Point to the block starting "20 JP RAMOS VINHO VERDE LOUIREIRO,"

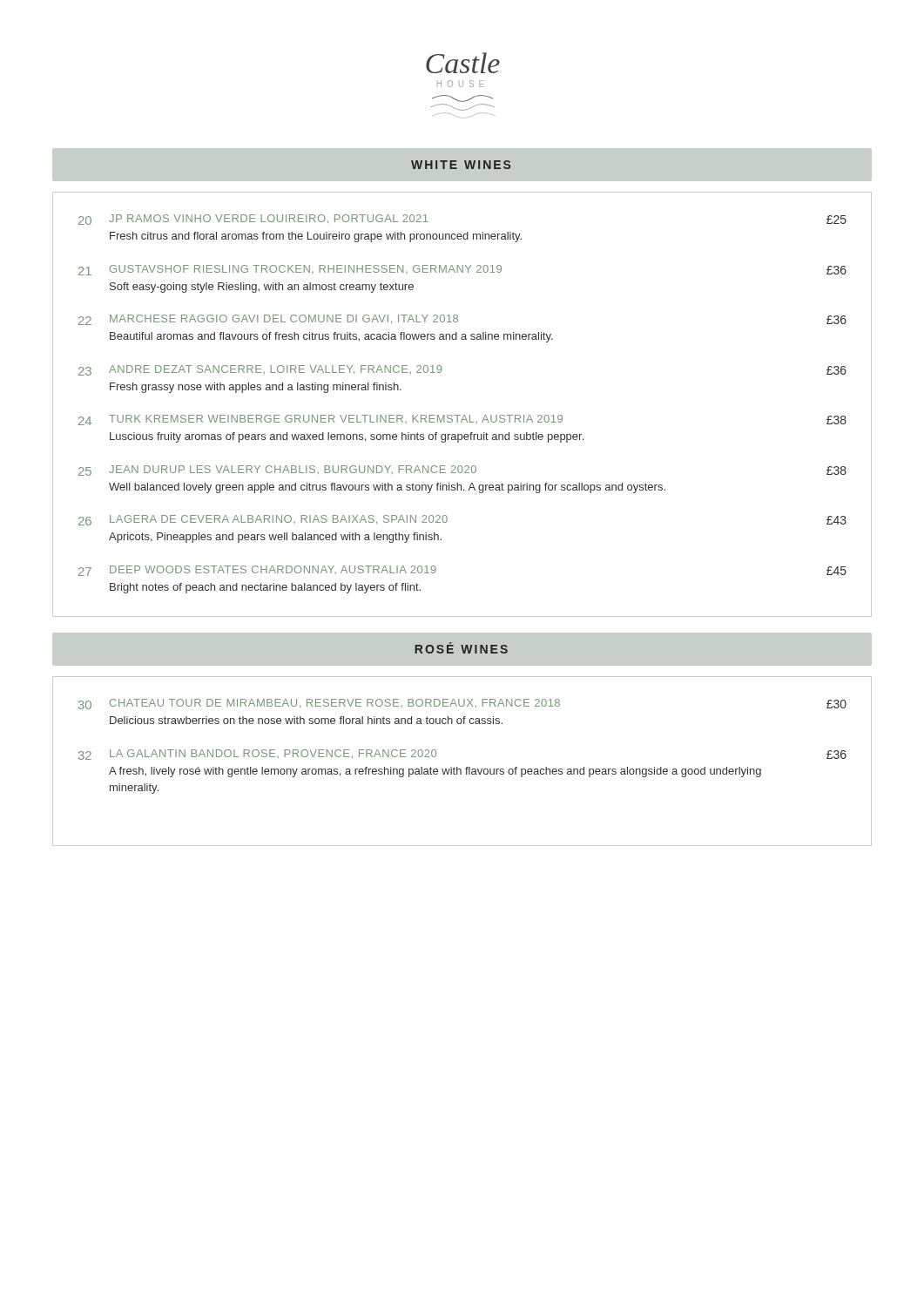click(462, 228)
